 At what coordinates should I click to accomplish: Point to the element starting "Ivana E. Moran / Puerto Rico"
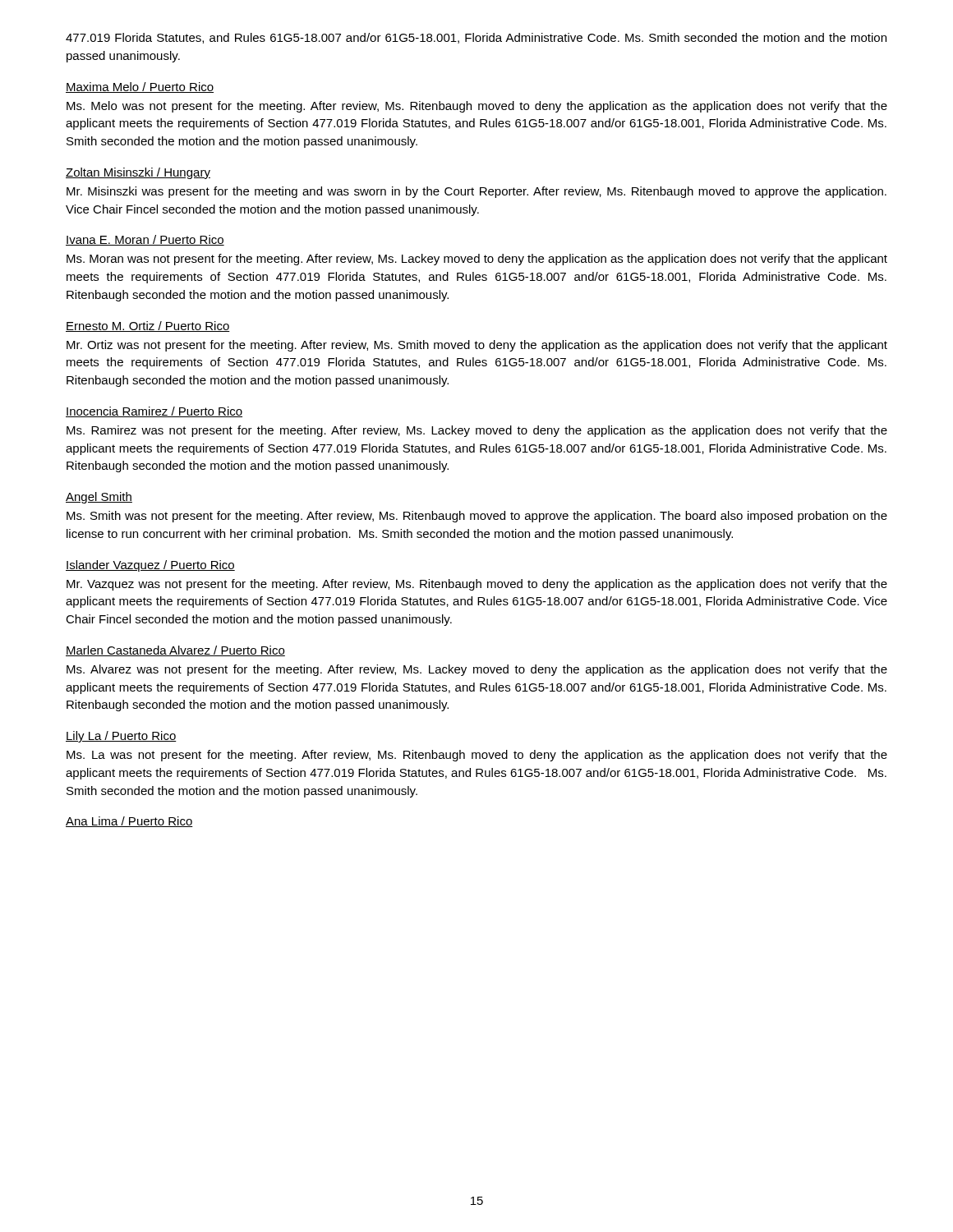(x=145, y=240)
